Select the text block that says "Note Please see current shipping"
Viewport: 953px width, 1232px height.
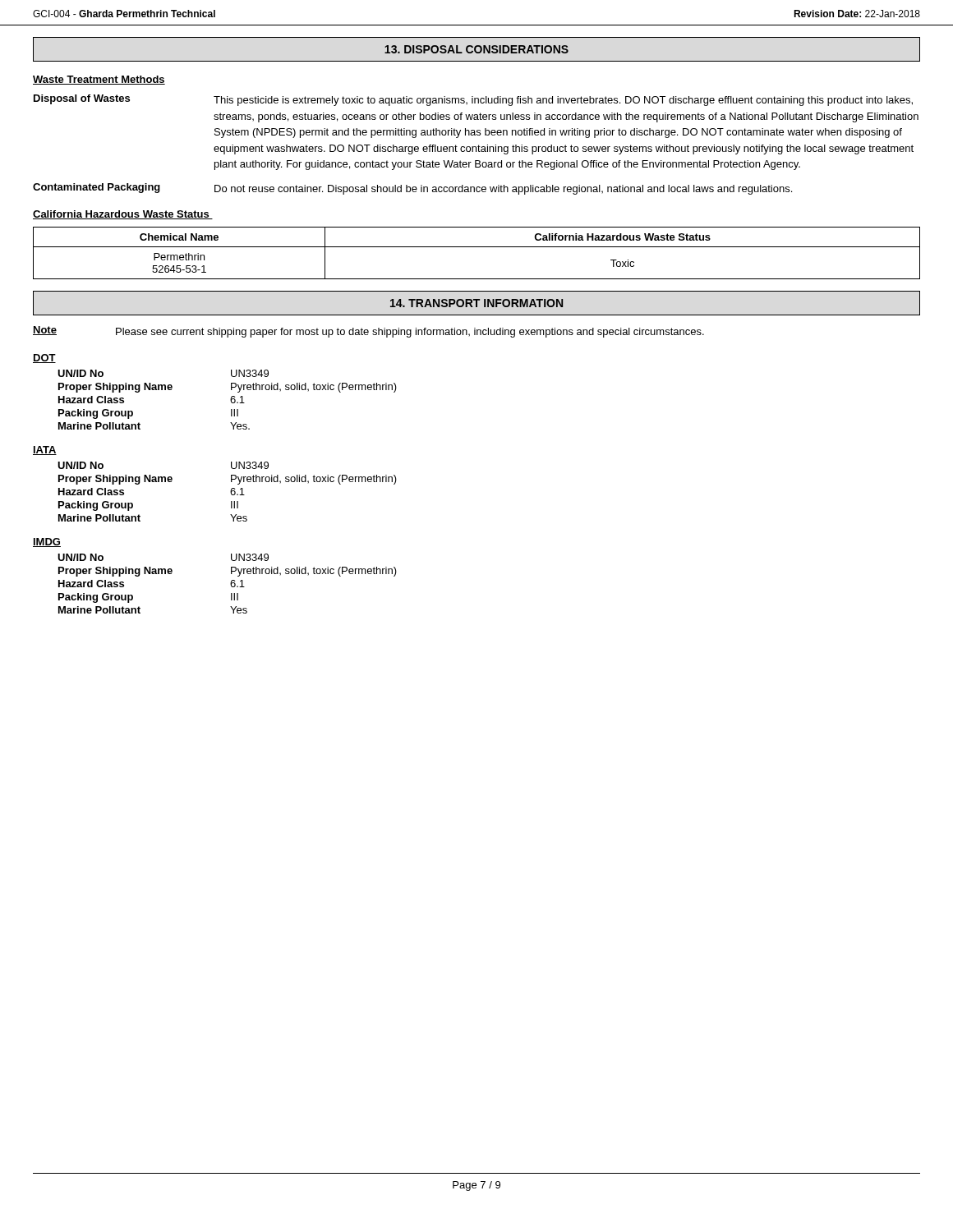click(369, 332)
